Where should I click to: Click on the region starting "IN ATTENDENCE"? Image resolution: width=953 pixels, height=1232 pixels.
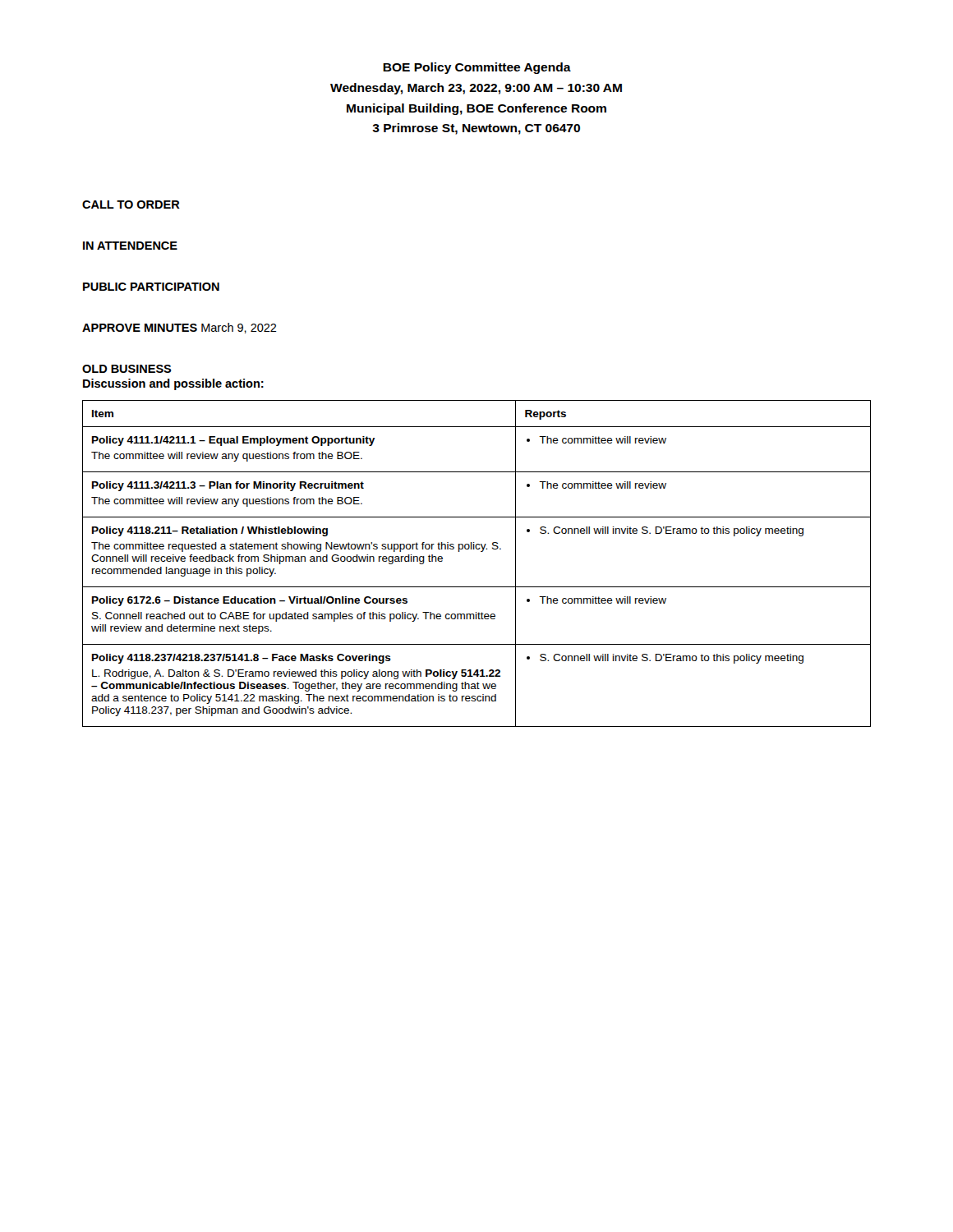click(130, 246)
